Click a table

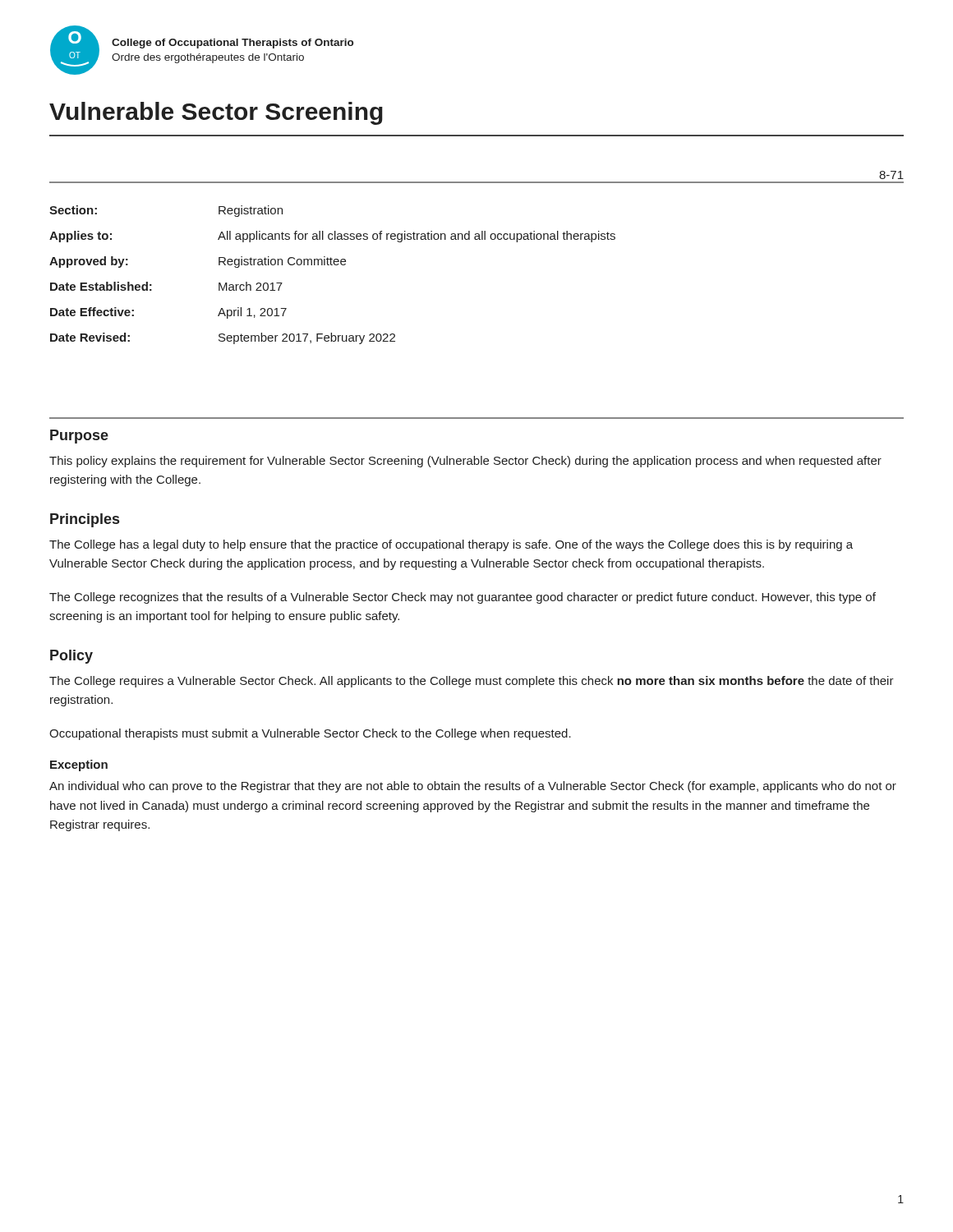click(476, 274)
